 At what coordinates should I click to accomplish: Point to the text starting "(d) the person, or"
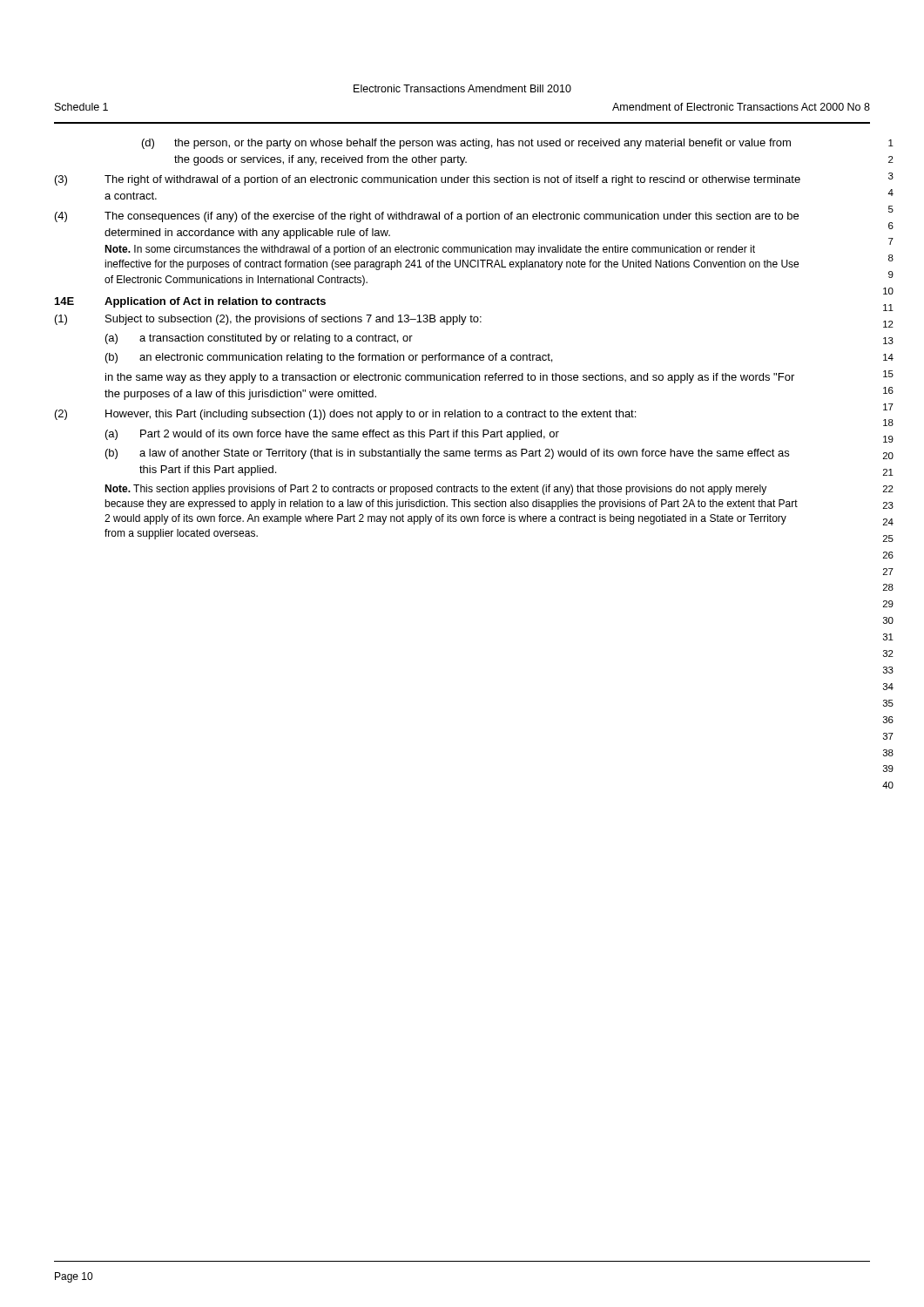click(x=428, y=151)
